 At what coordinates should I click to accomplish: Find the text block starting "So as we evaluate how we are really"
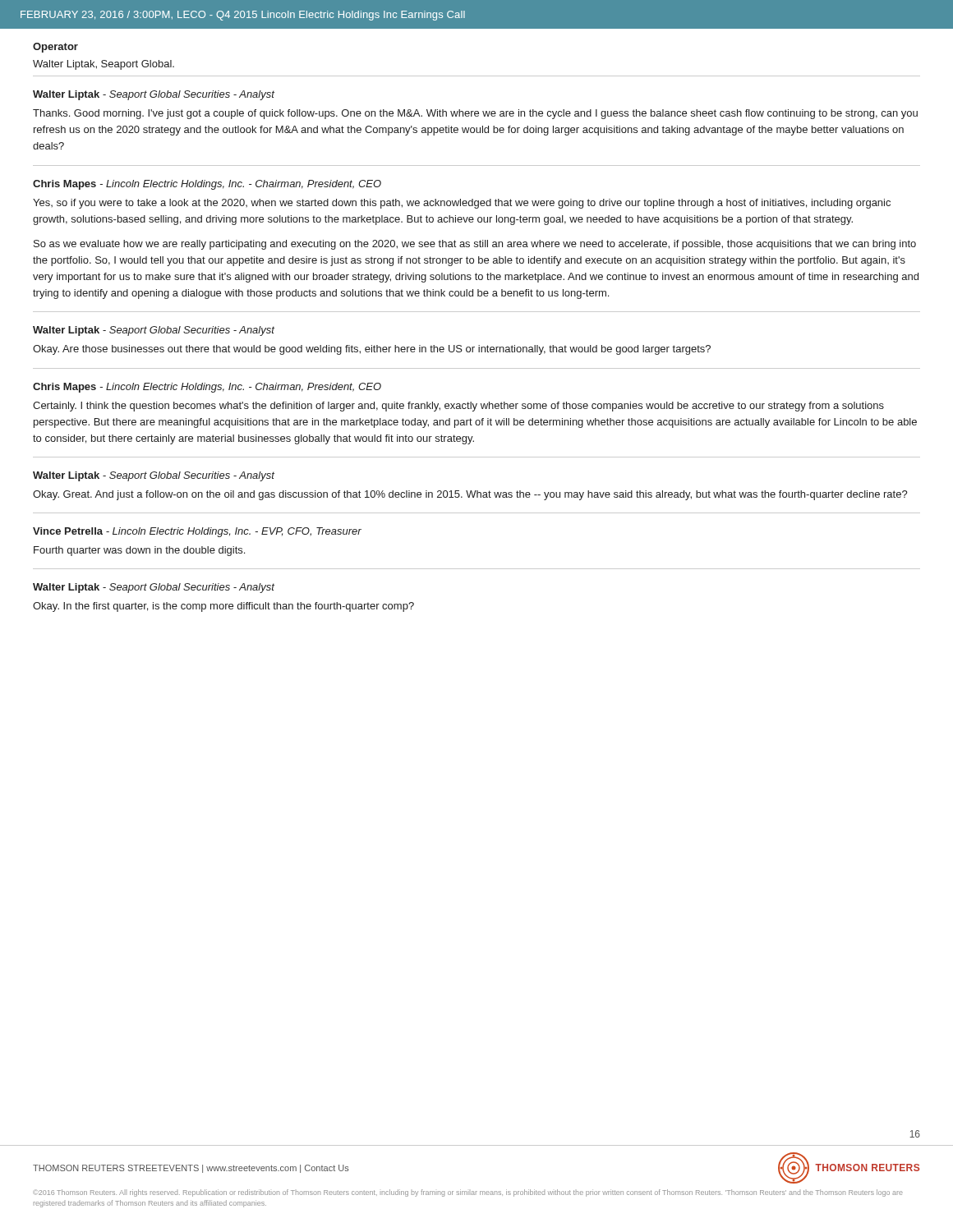point(476,268)
